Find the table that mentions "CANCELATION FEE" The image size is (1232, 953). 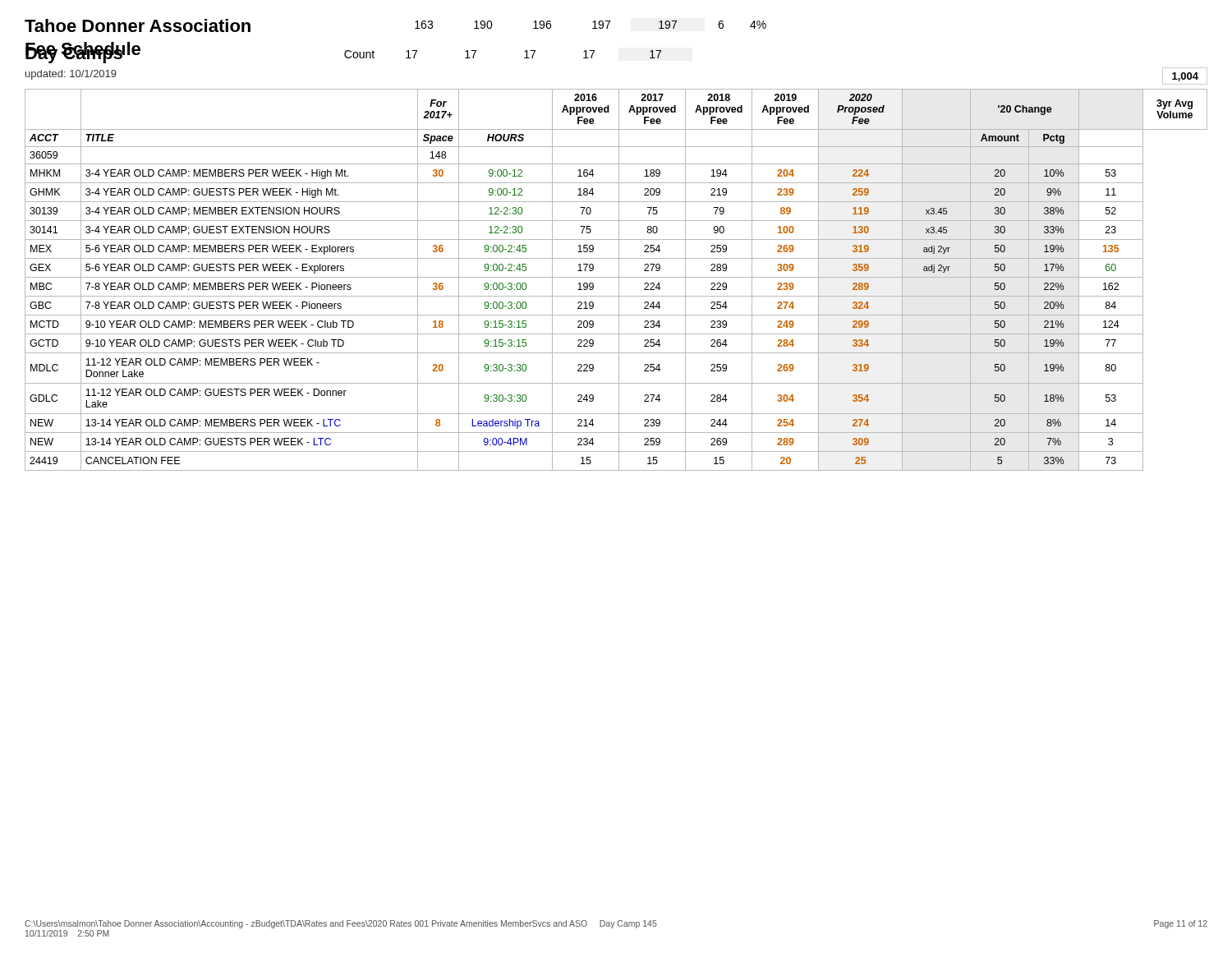tap(616, 280)
